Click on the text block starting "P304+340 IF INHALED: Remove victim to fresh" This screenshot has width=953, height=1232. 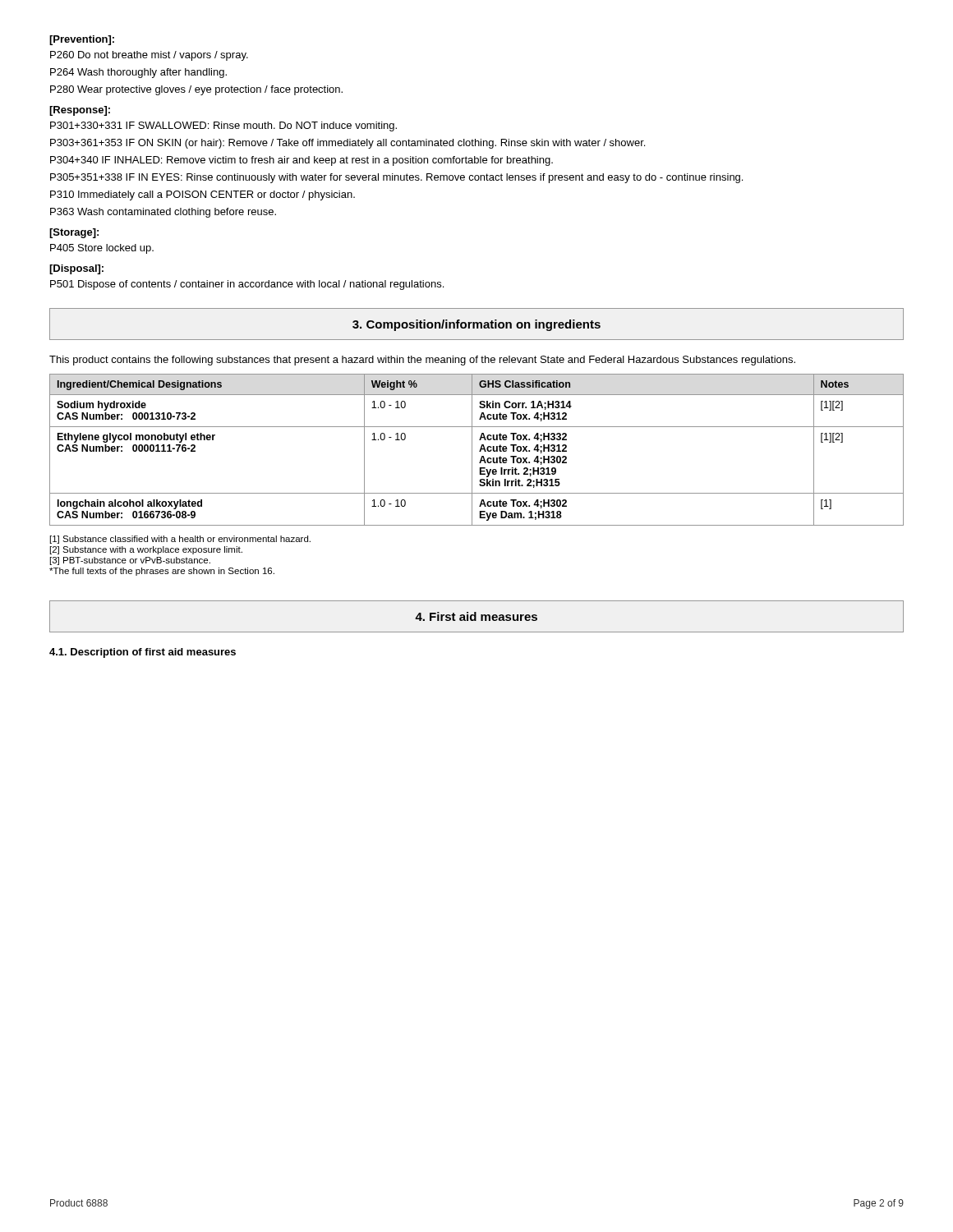click(476, 160)
